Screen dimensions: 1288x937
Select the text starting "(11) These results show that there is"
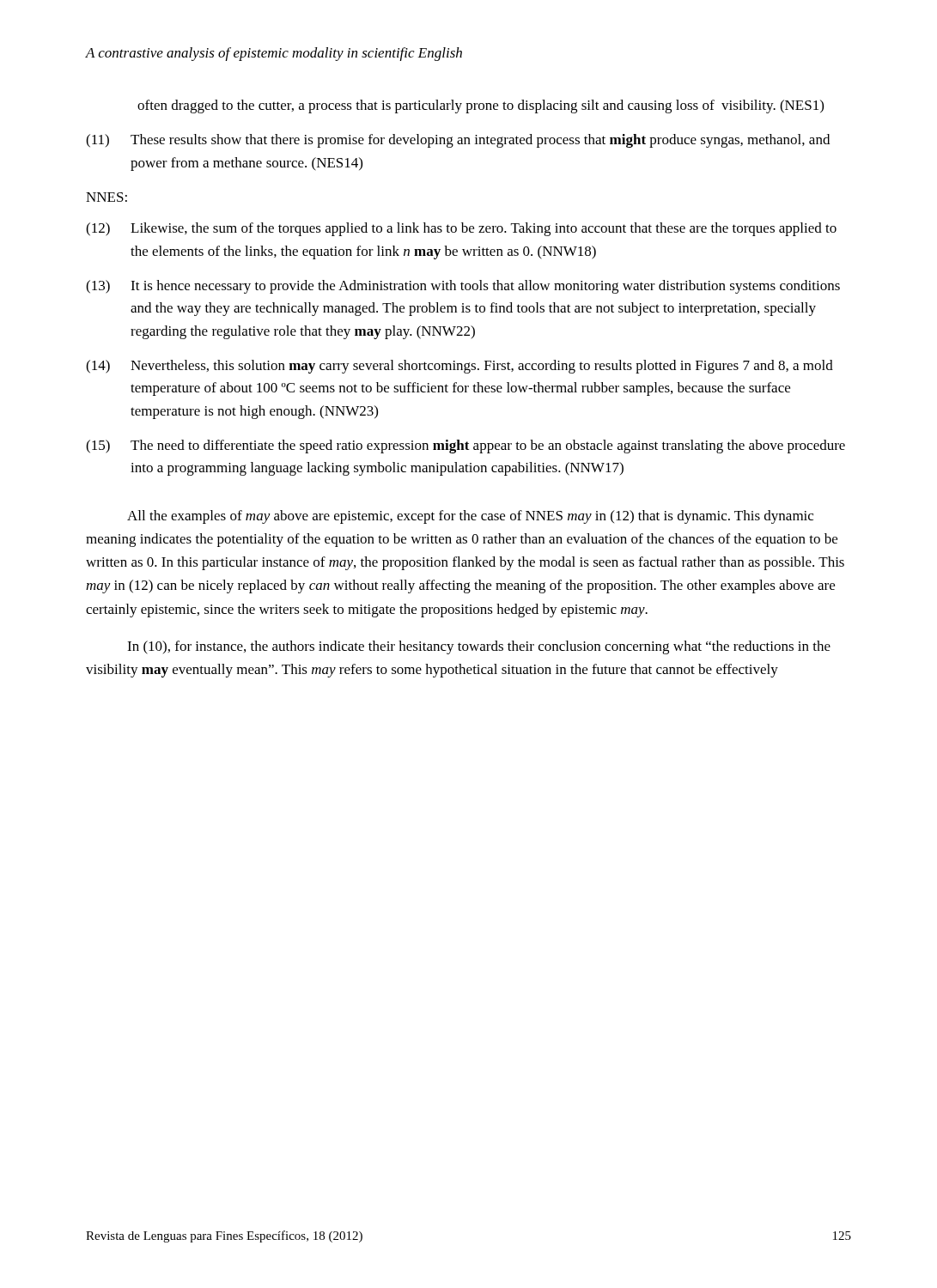(468, 152)
